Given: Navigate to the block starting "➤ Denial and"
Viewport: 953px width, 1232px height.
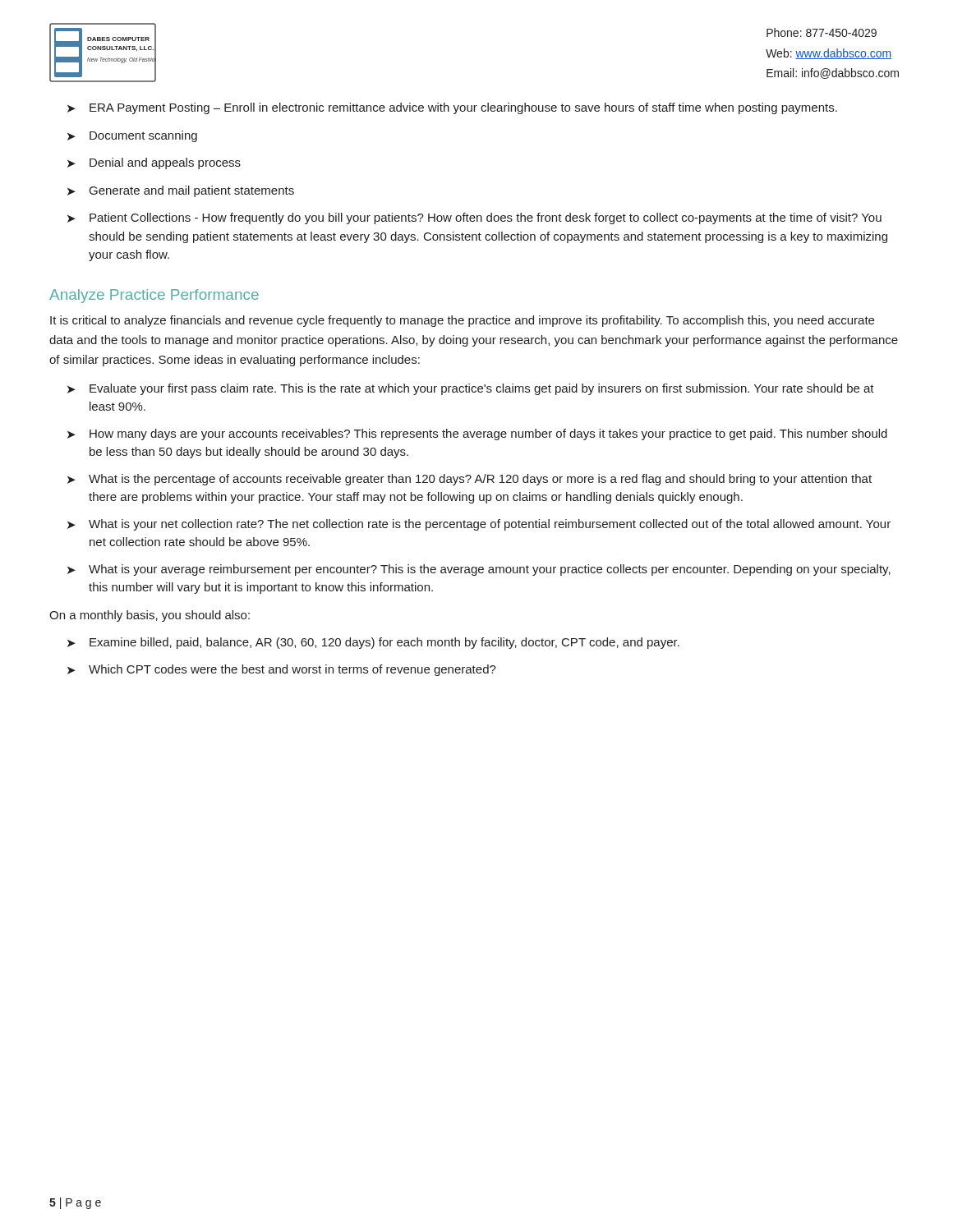Looking at the screenshot, I should pos(154,163).
